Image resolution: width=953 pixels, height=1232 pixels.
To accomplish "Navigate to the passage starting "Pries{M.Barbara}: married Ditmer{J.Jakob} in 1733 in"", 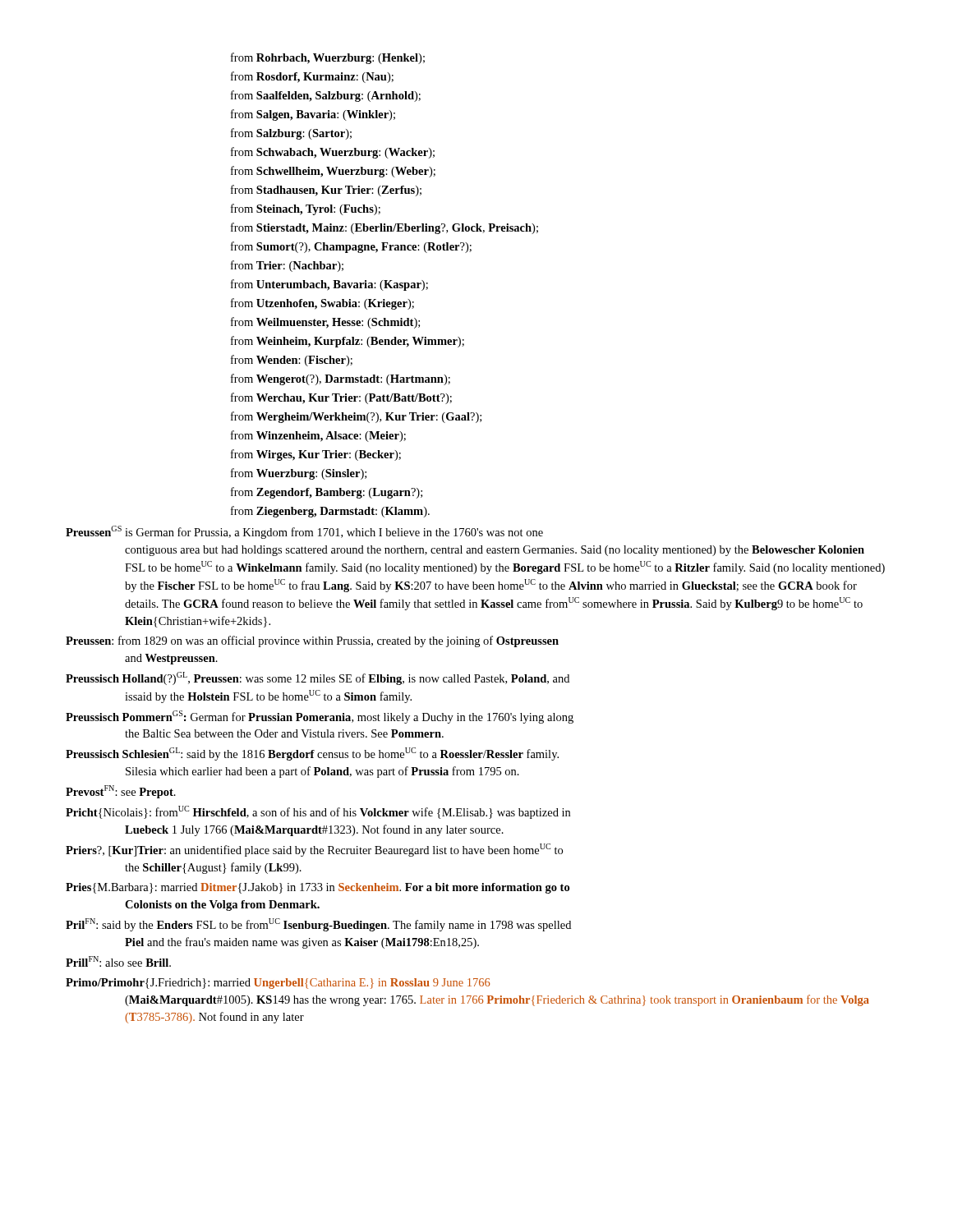I will [476, 897].
